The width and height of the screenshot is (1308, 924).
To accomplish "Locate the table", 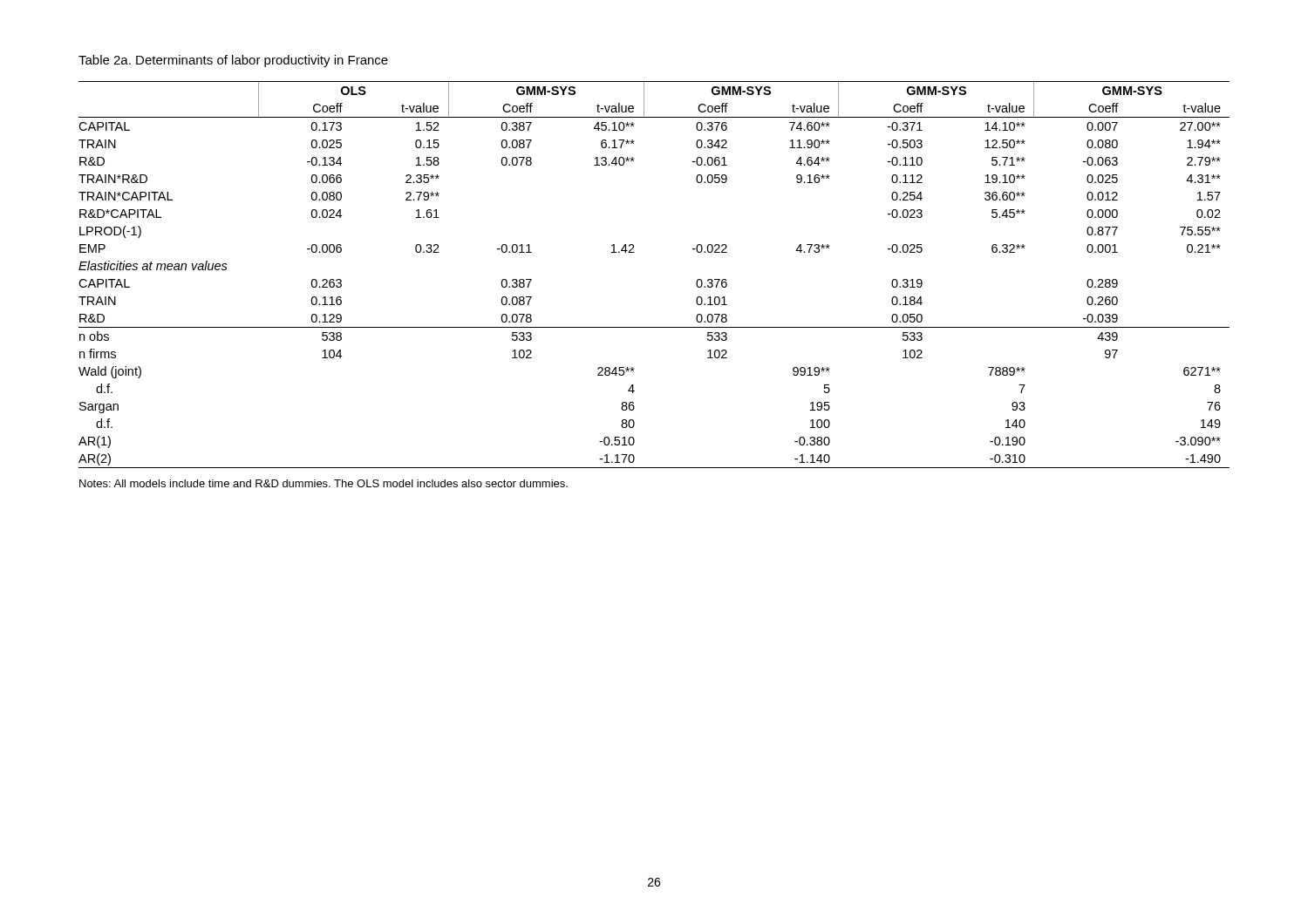I will (x=654, y=275).
